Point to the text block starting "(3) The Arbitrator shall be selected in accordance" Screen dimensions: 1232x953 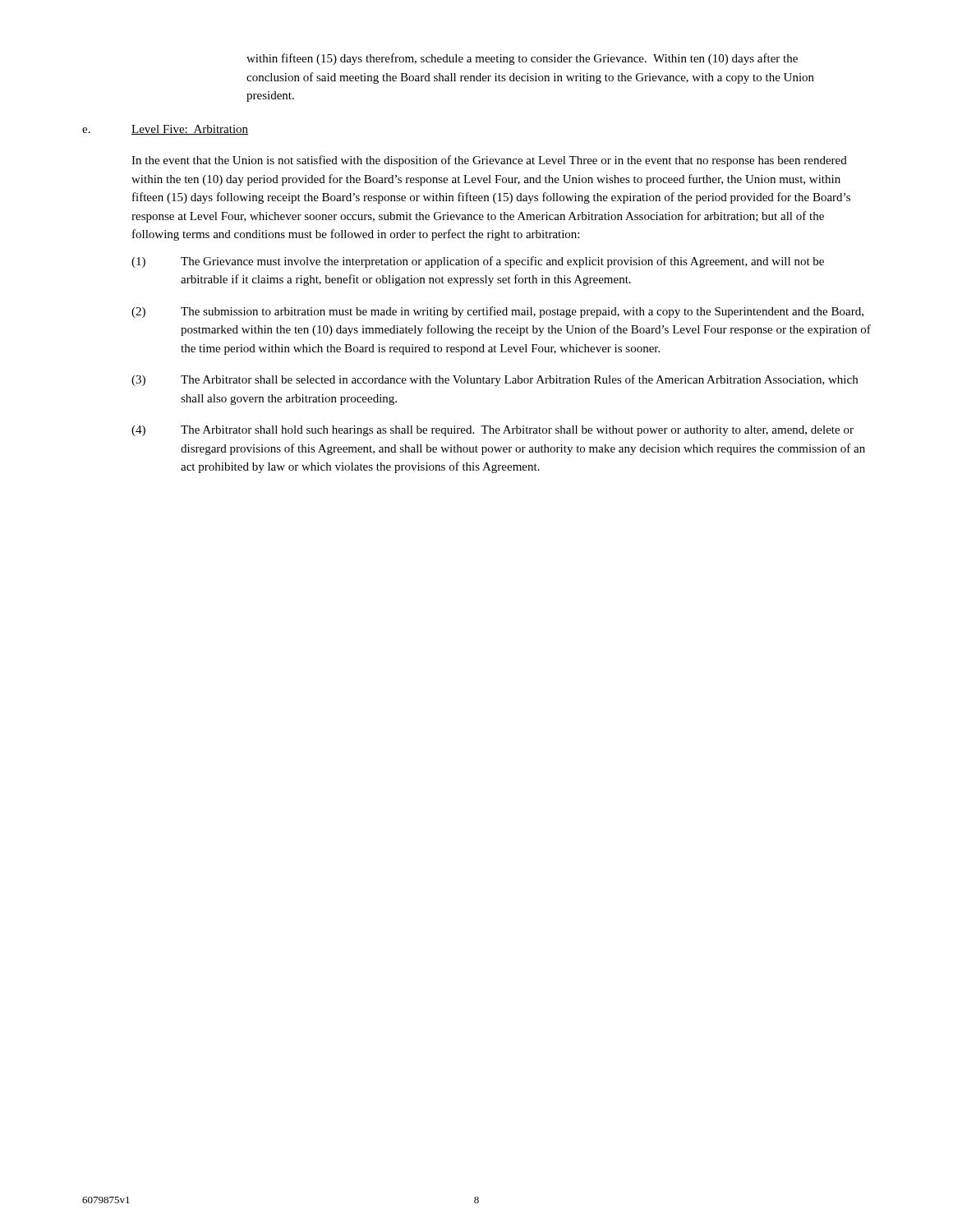[501, 389]
